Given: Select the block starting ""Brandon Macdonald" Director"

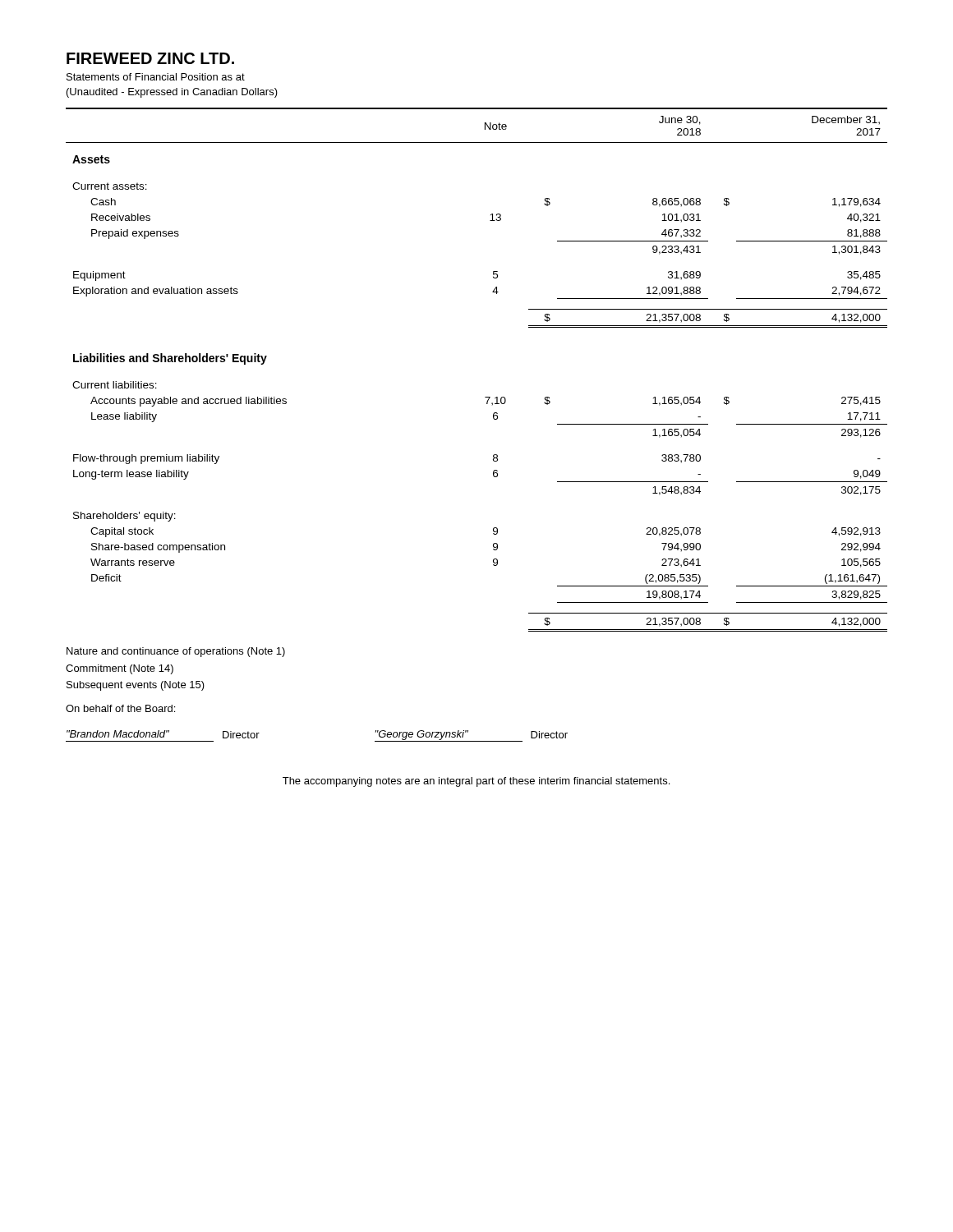Looking at the screenshot, I should pyautogui.click(x=476, y=735).
